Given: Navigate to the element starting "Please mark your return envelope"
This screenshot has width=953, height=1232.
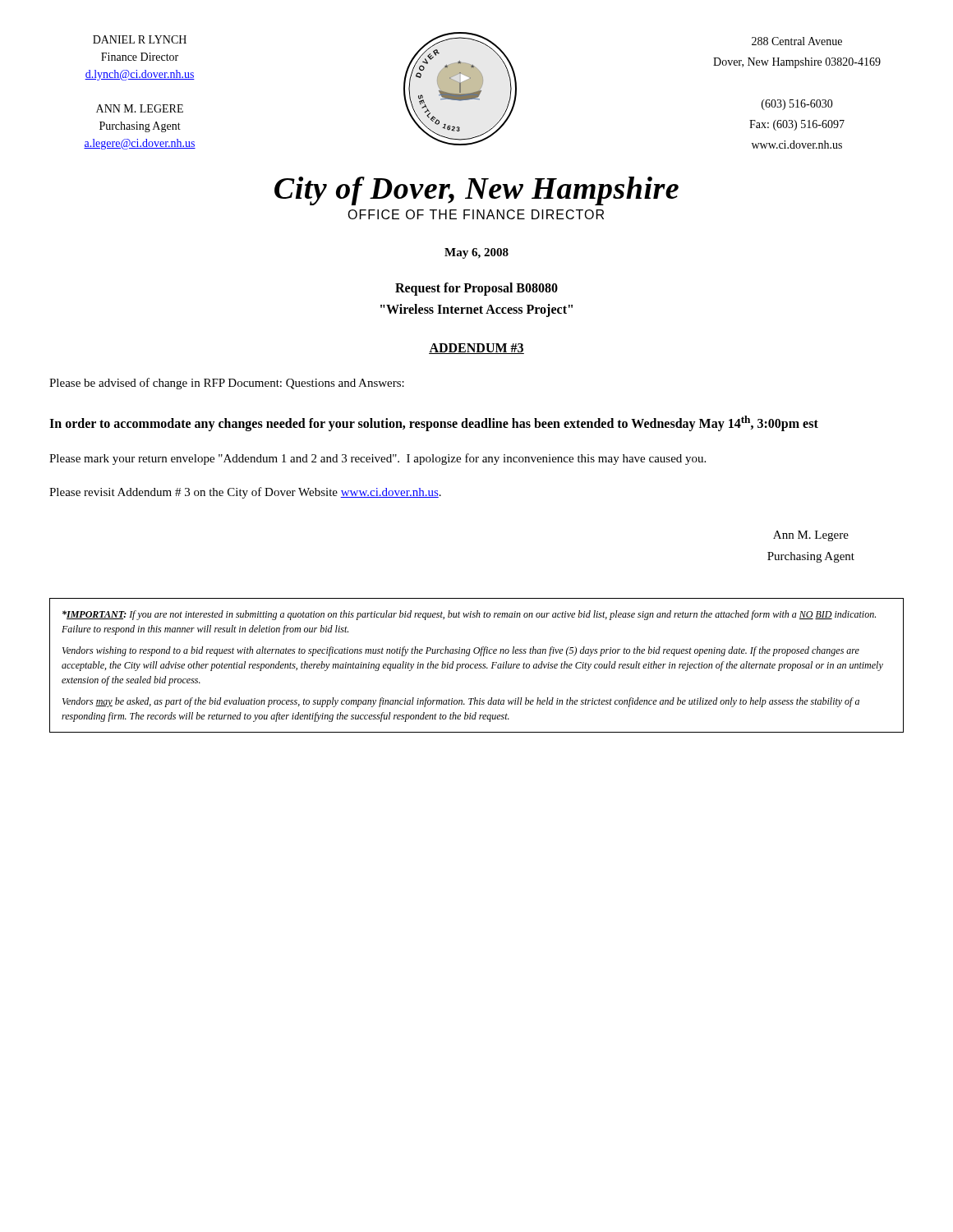Looking at the screenshot, I should click(x=378, y=458).
